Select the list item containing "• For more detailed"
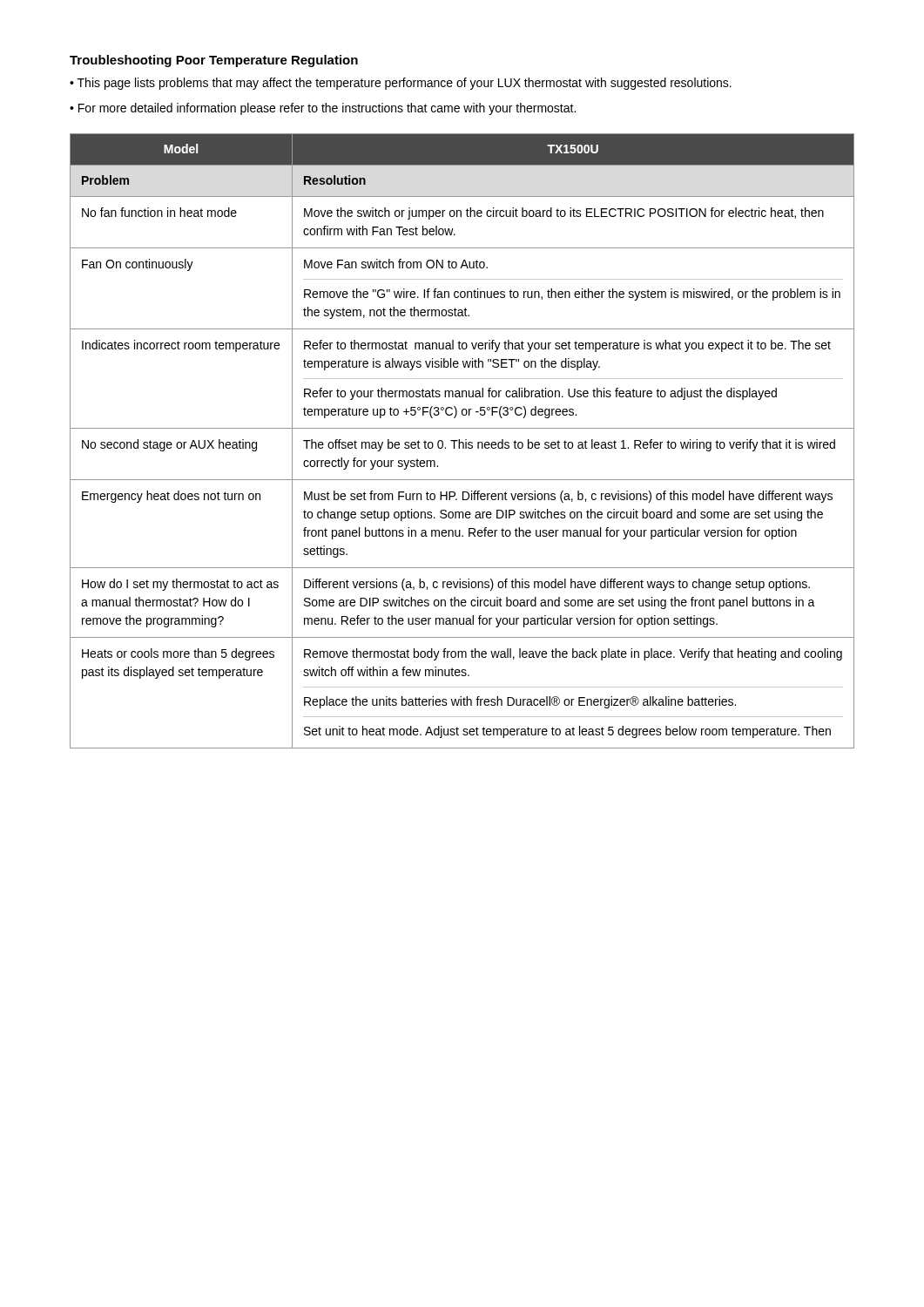 323,108
